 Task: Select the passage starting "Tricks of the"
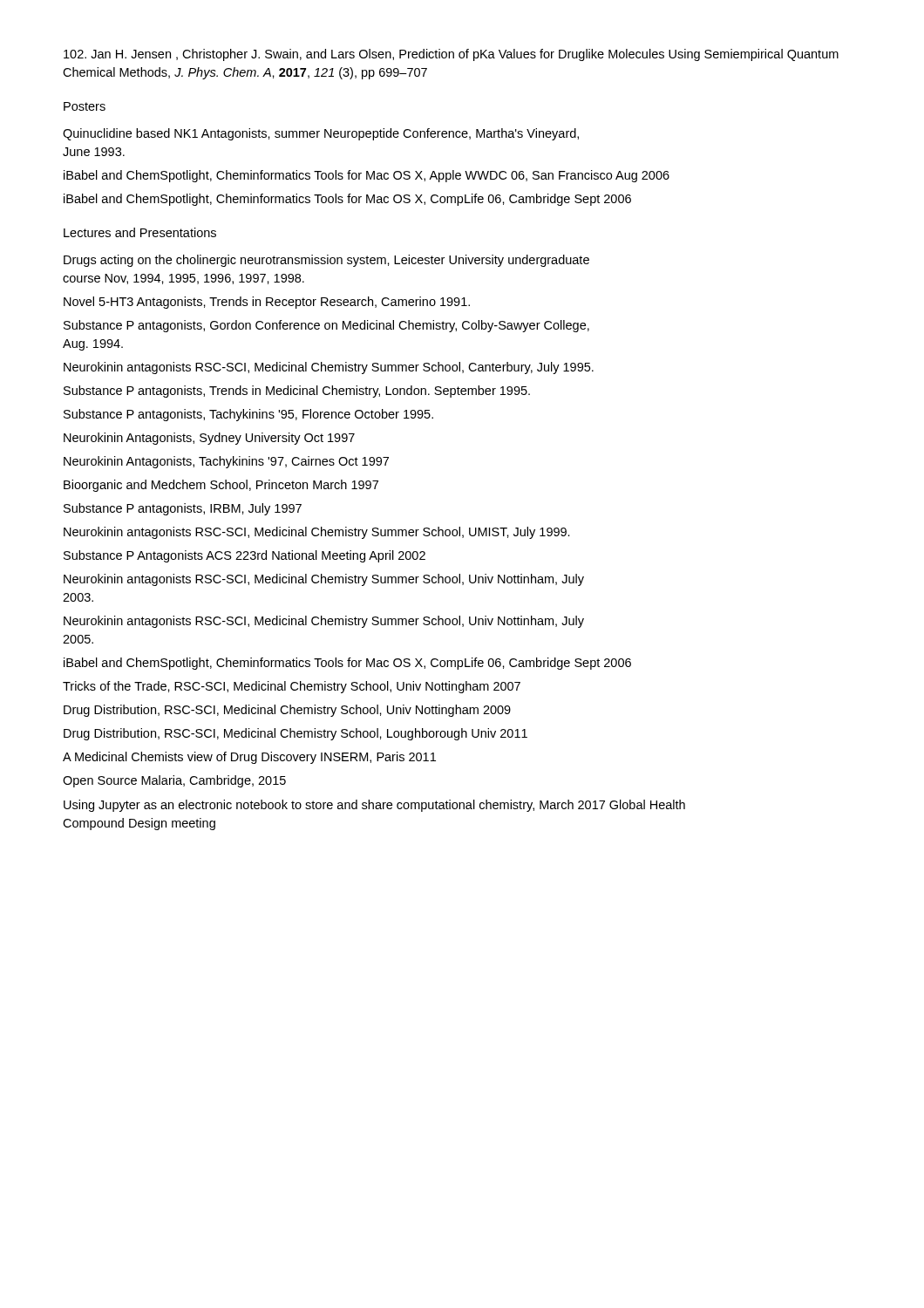click(x=292, y=687)
